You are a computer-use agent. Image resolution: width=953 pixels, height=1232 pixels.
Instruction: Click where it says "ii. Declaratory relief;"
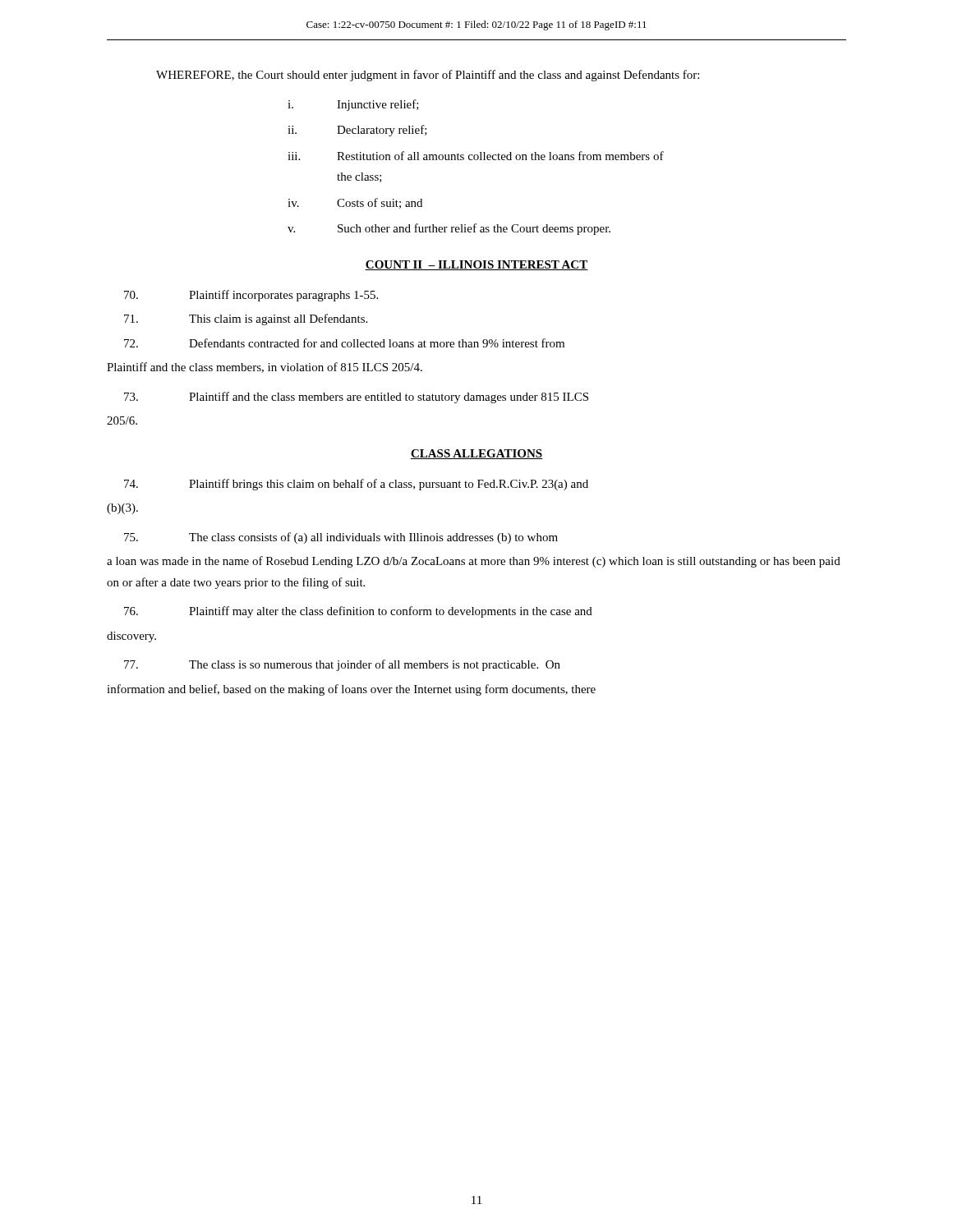(357, 131)
